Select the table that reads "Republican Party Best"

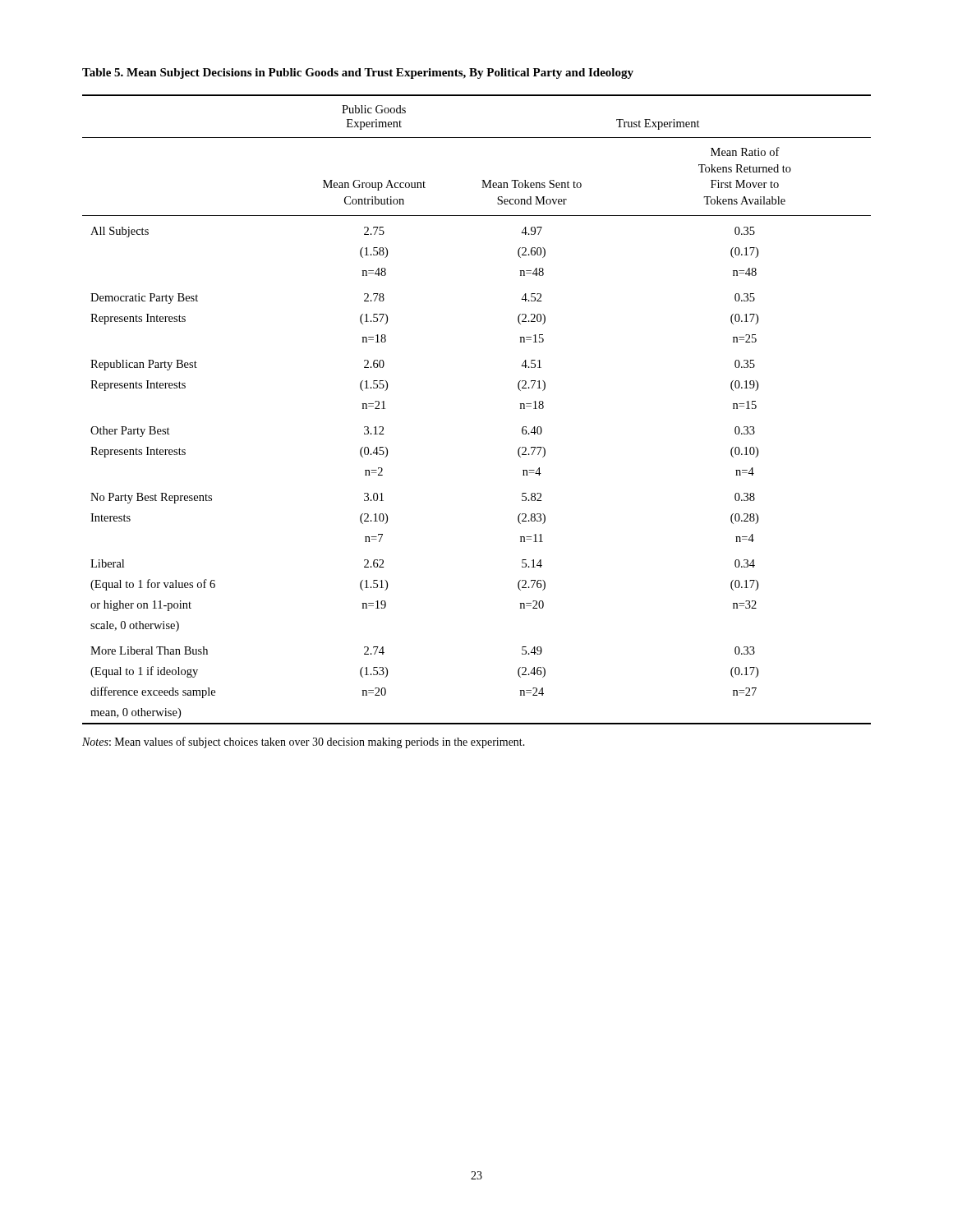click(x=476, y=410)
